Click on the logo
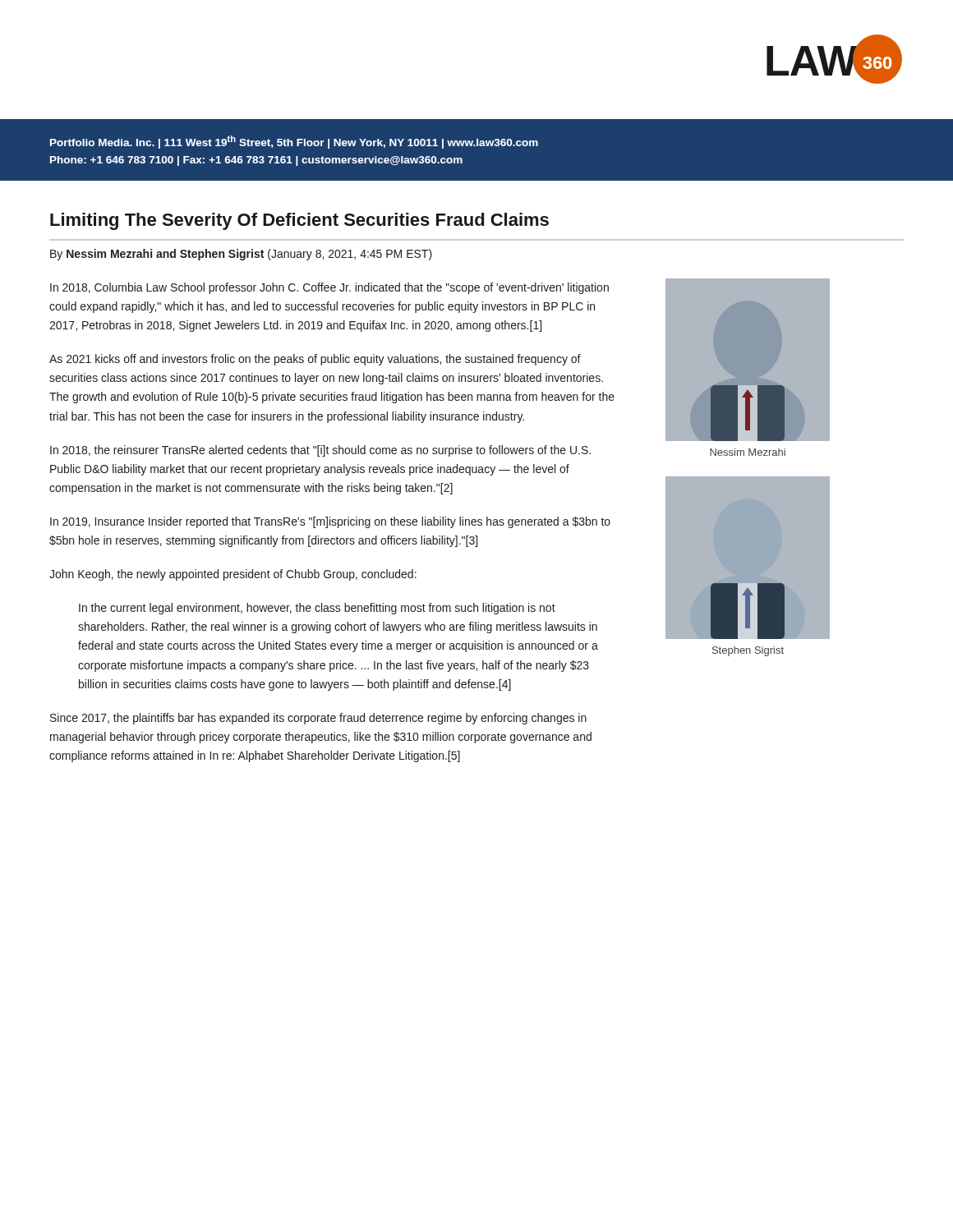 point(834,63)
